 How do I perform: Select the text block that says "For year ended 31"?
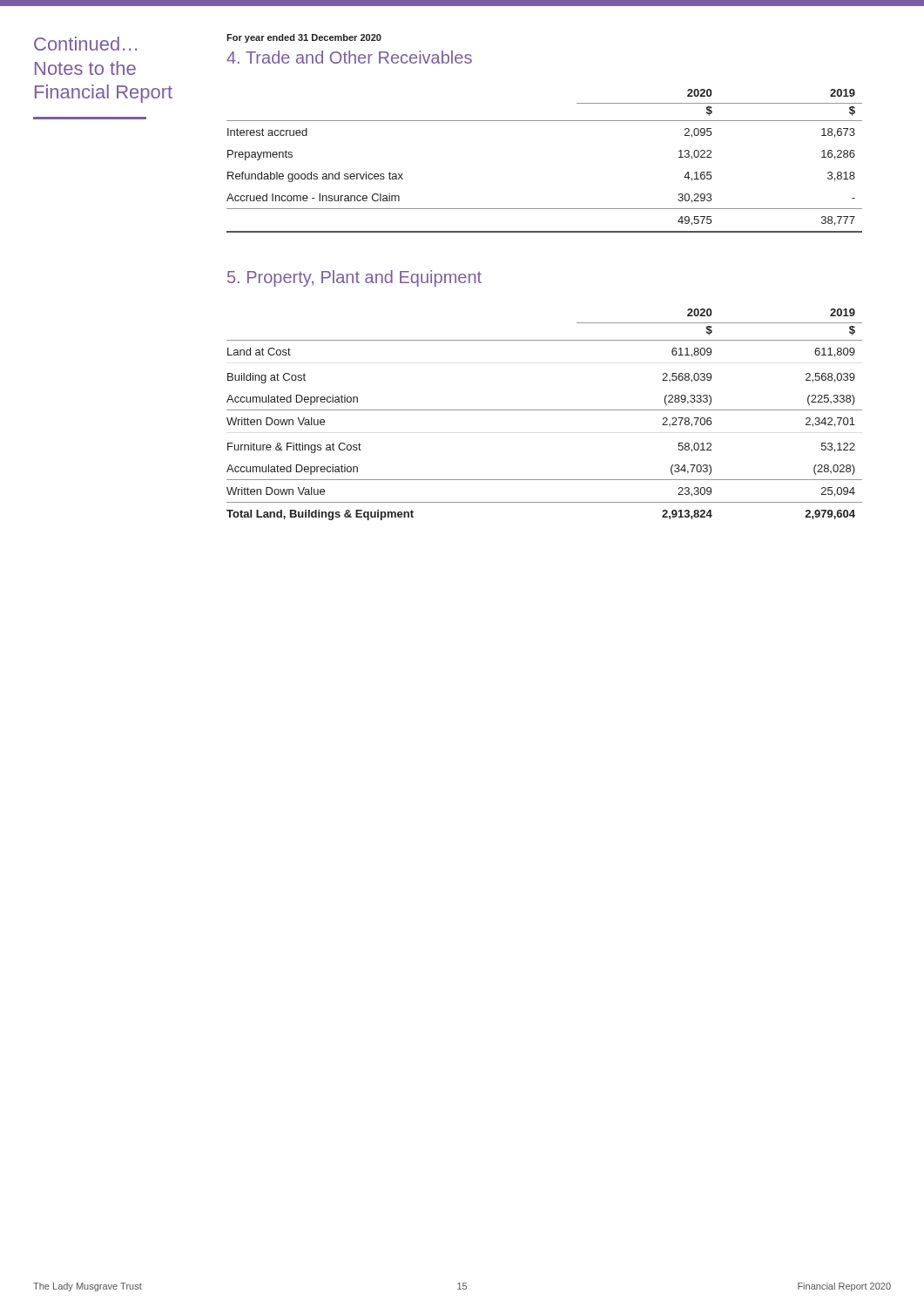(x=304, y=38)
